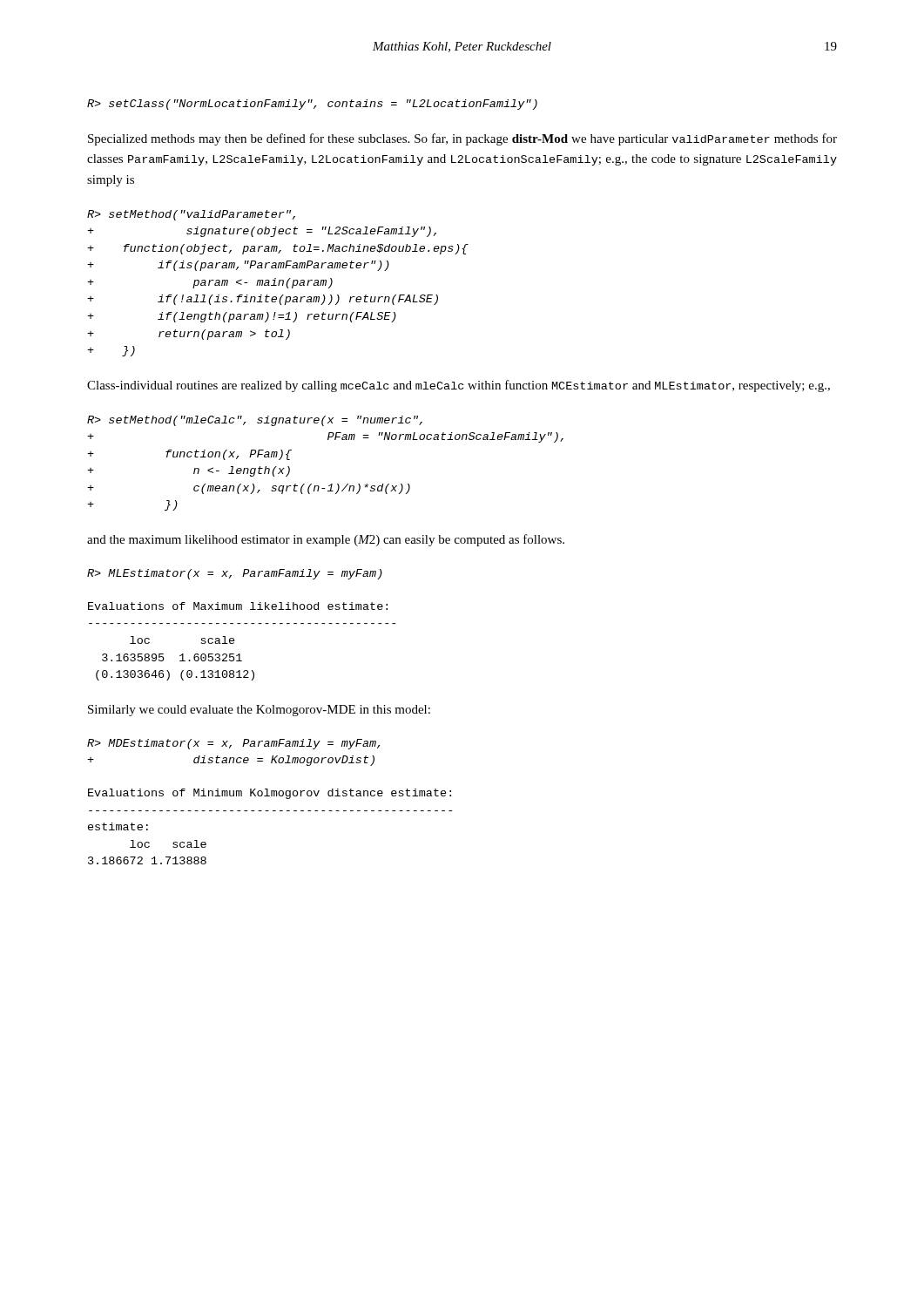Locate the passage starting "R> setMethod("validParameter", + signature(object = "L2ScaleFamily"),"
The width and height of the screenshot is (924, 1307).
191,215
